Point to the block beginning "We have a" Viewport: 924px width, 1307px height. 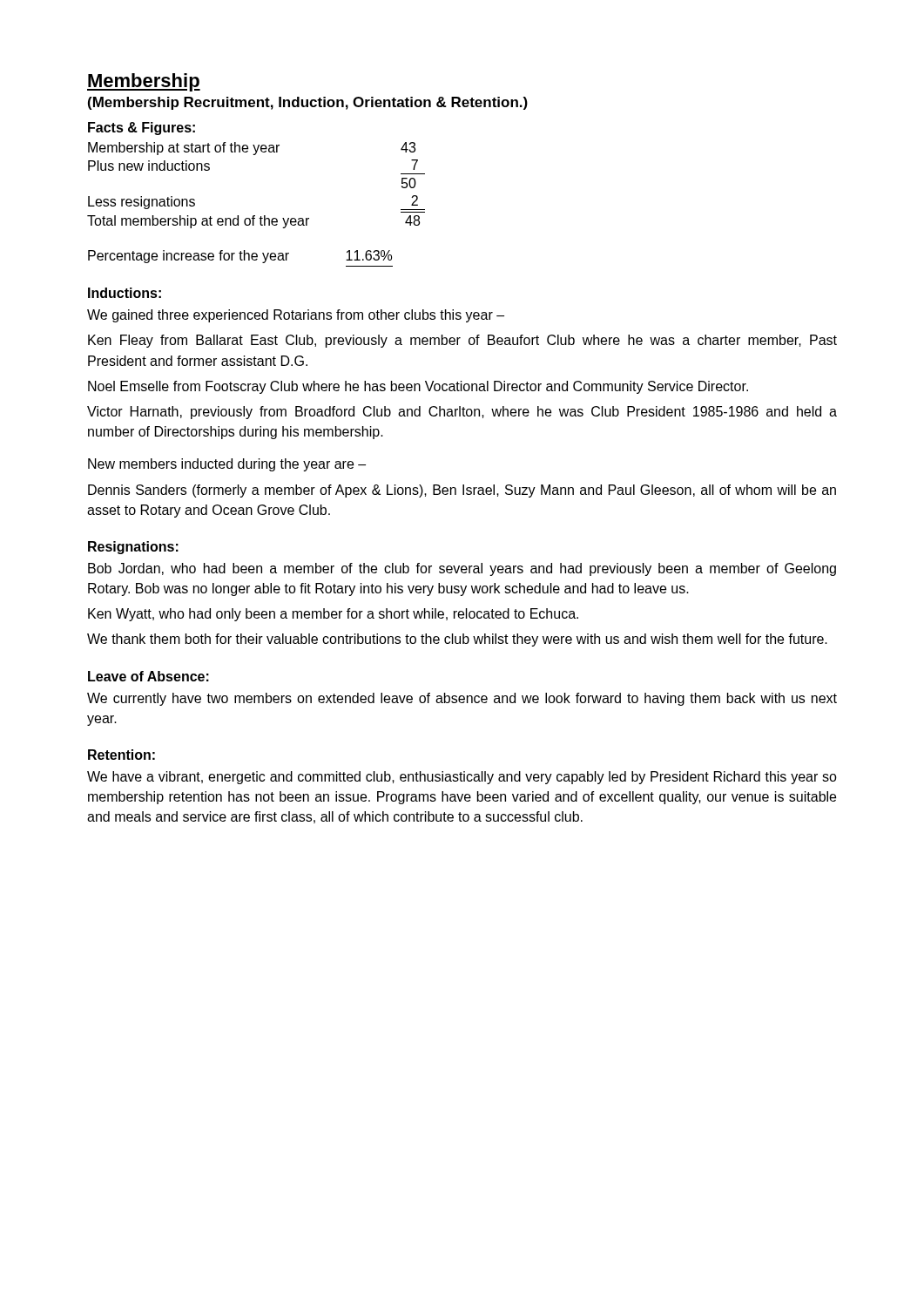[462, 797]
